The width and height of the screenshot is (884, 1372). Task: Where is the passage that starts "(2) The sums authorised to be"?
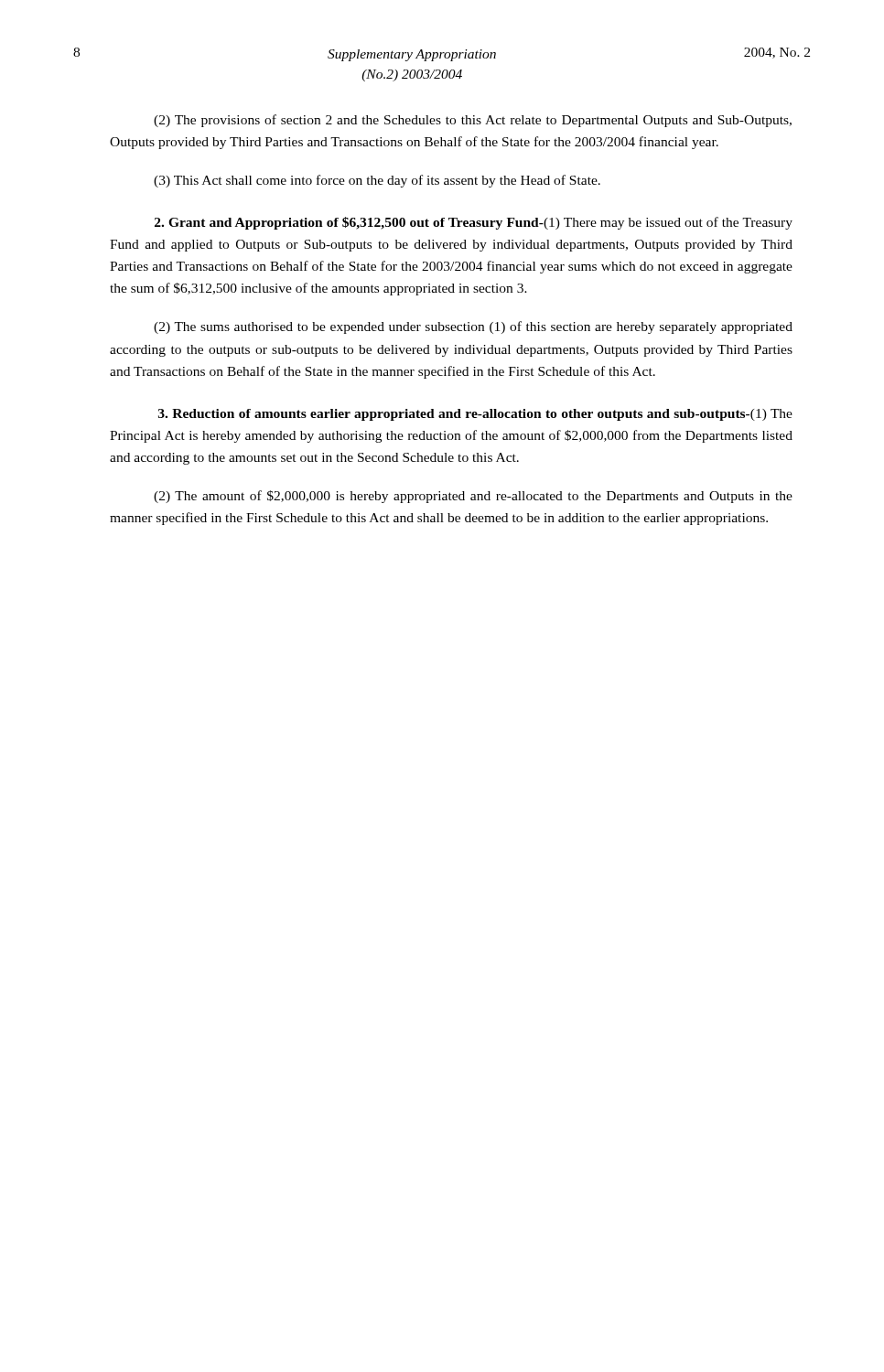(x=451, y=348)
